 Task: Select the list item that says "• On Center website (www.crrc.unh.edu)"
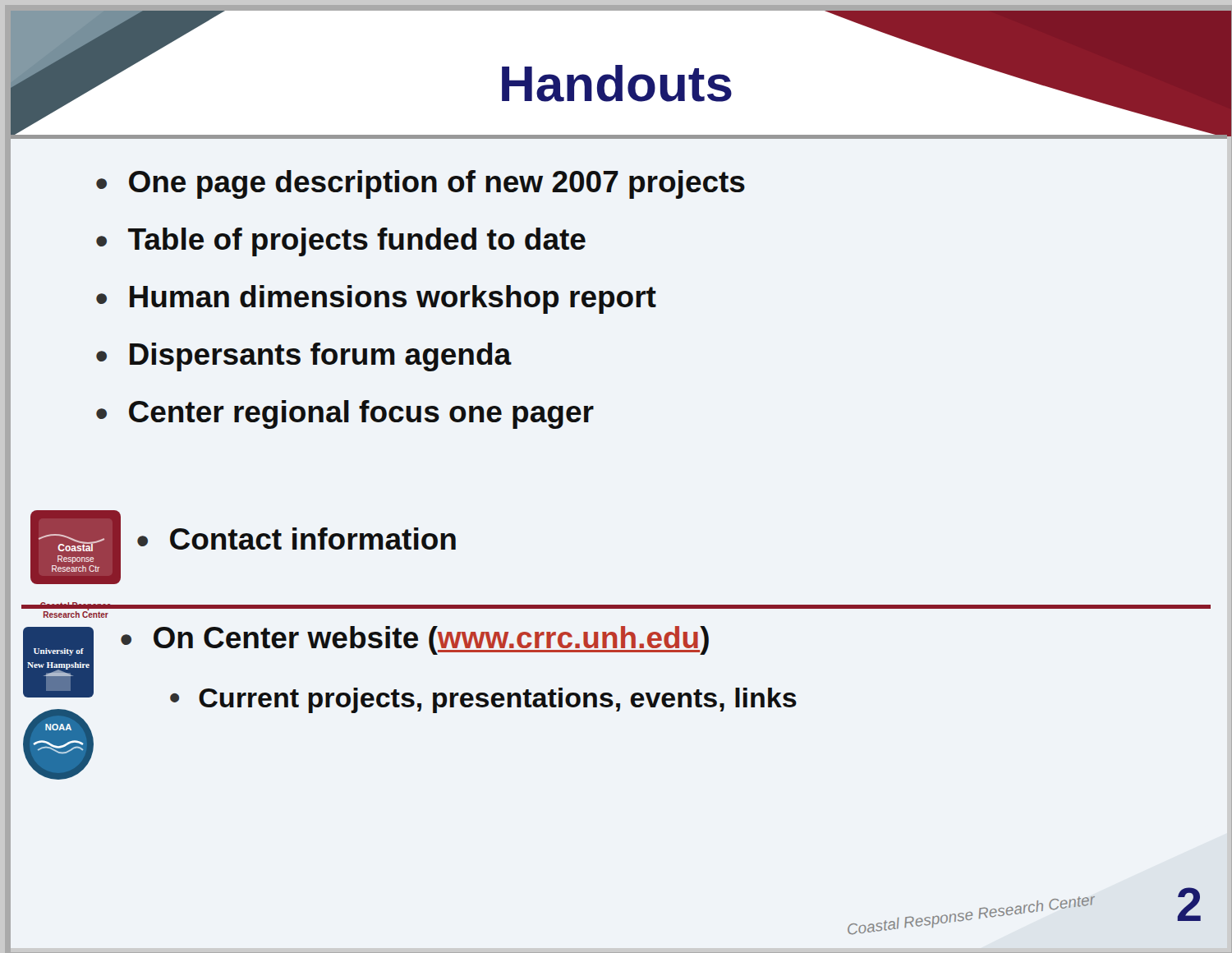(415, 639)
